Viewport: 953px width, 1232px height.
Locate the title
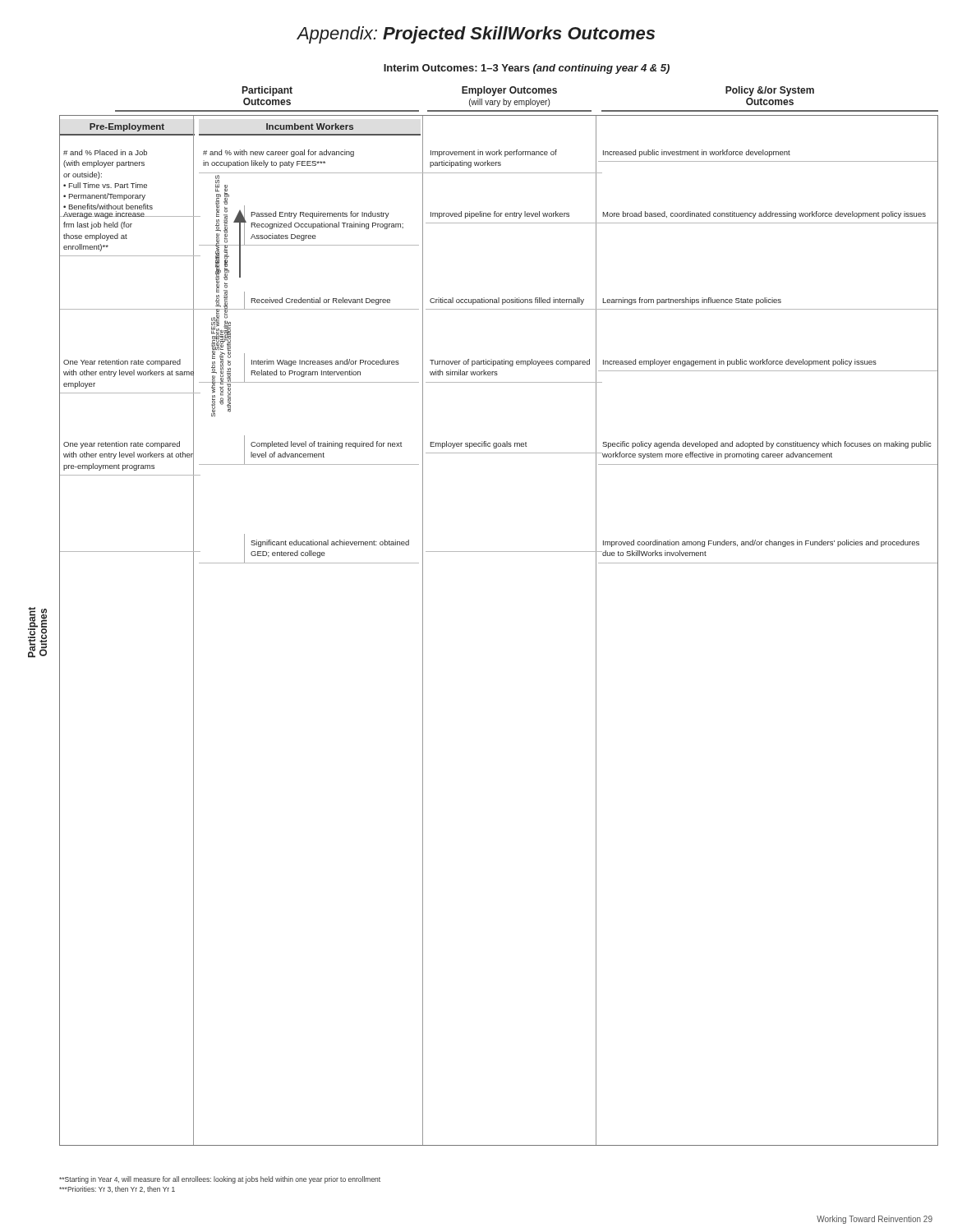pos(476,33)
